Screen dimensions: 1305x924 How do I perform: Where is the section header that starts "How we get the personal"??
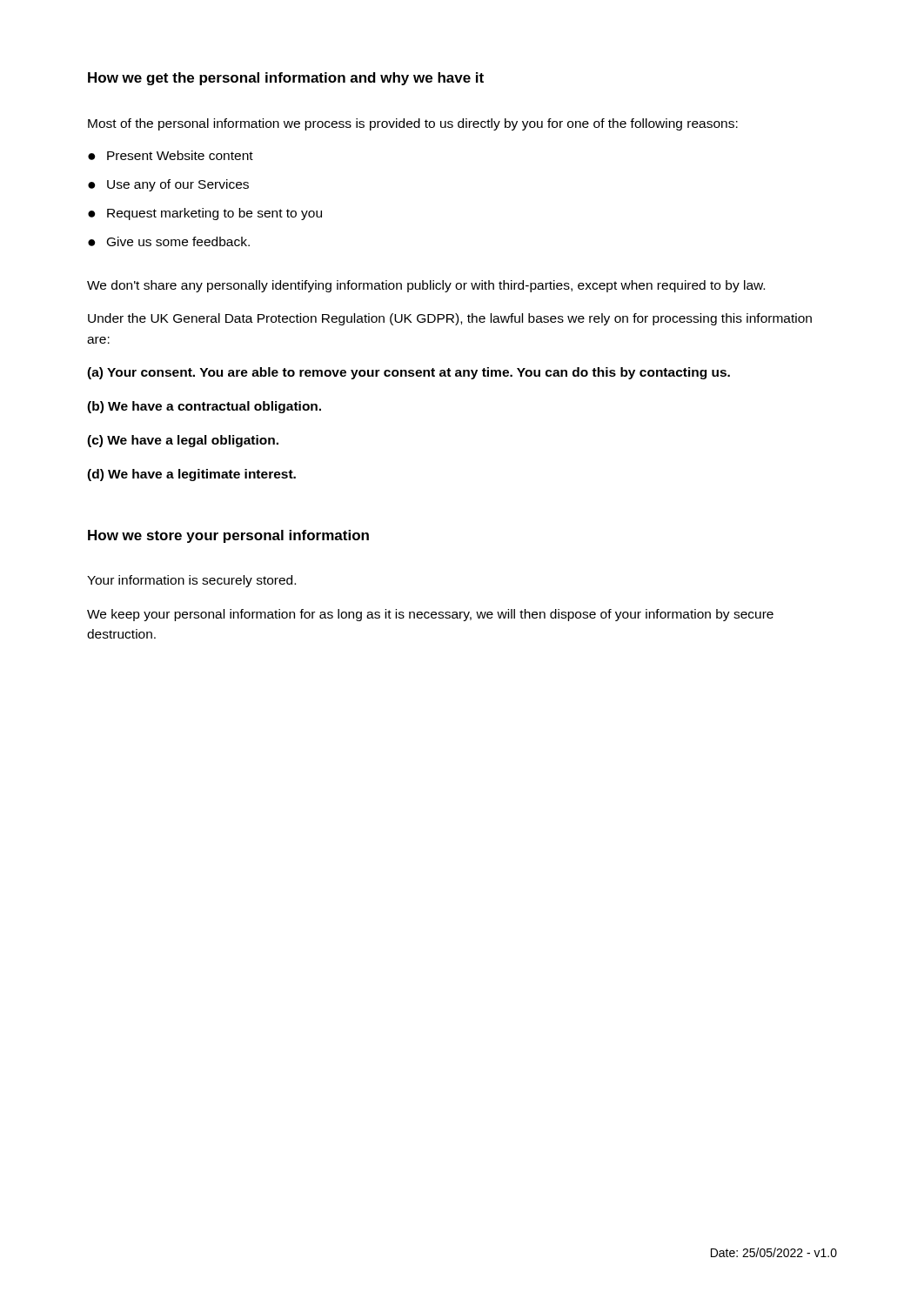coord(286,78)
